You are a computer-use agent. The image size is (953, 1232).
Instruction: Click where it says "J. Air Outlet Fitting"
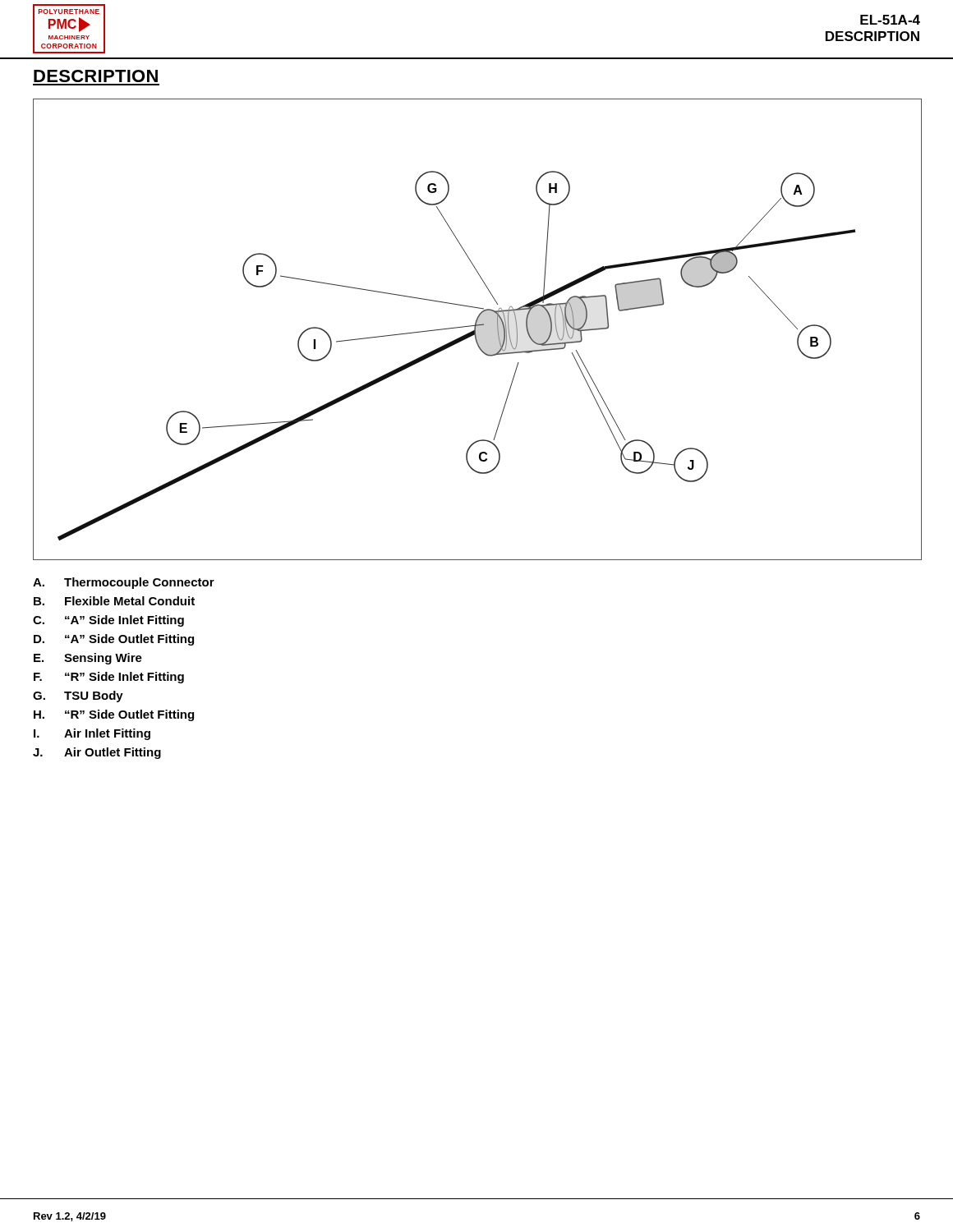point(97,752)
